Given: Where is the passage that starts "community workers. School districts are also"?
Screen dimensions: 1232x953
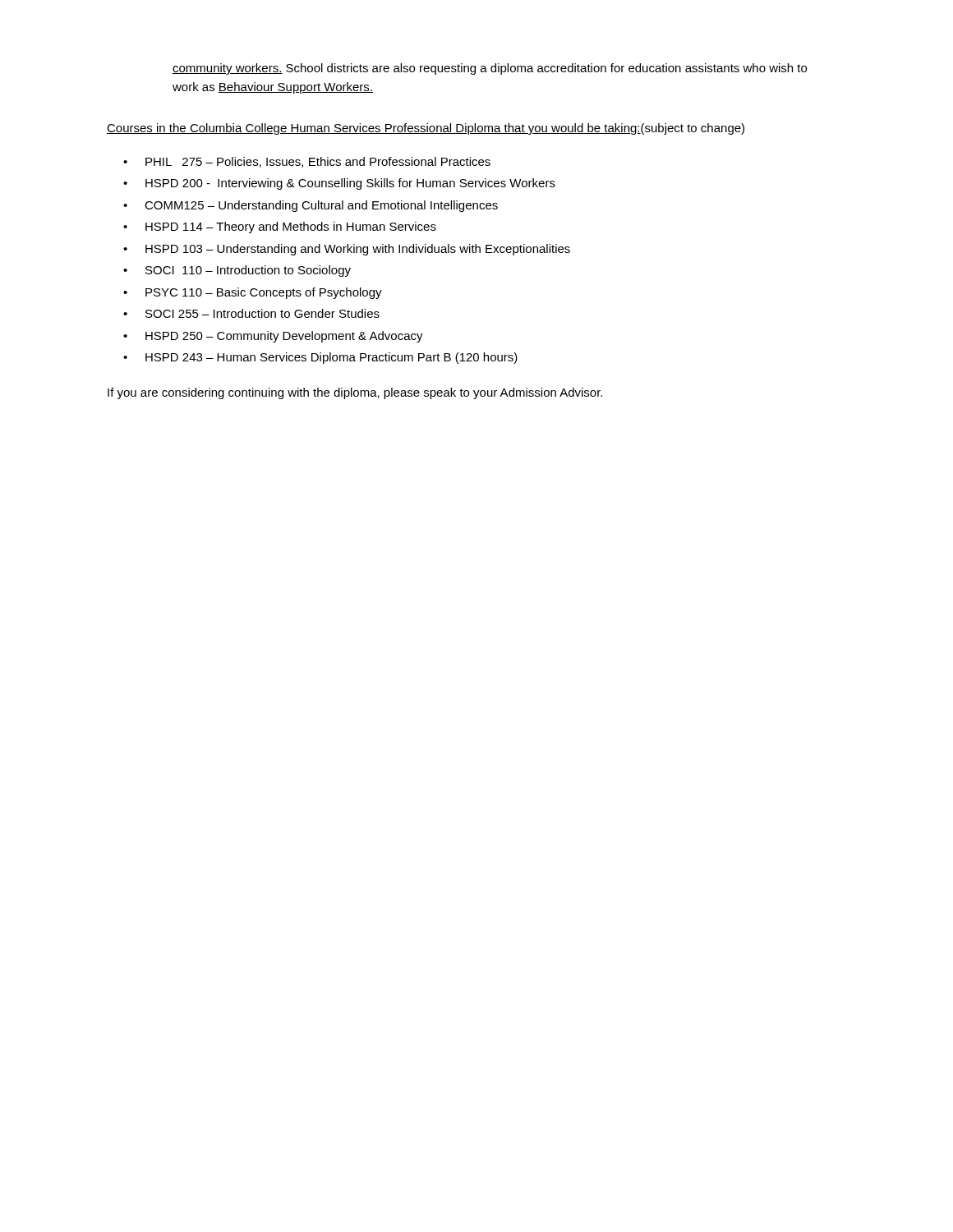Looking at the screenshot, I should (x=490, y=77).
